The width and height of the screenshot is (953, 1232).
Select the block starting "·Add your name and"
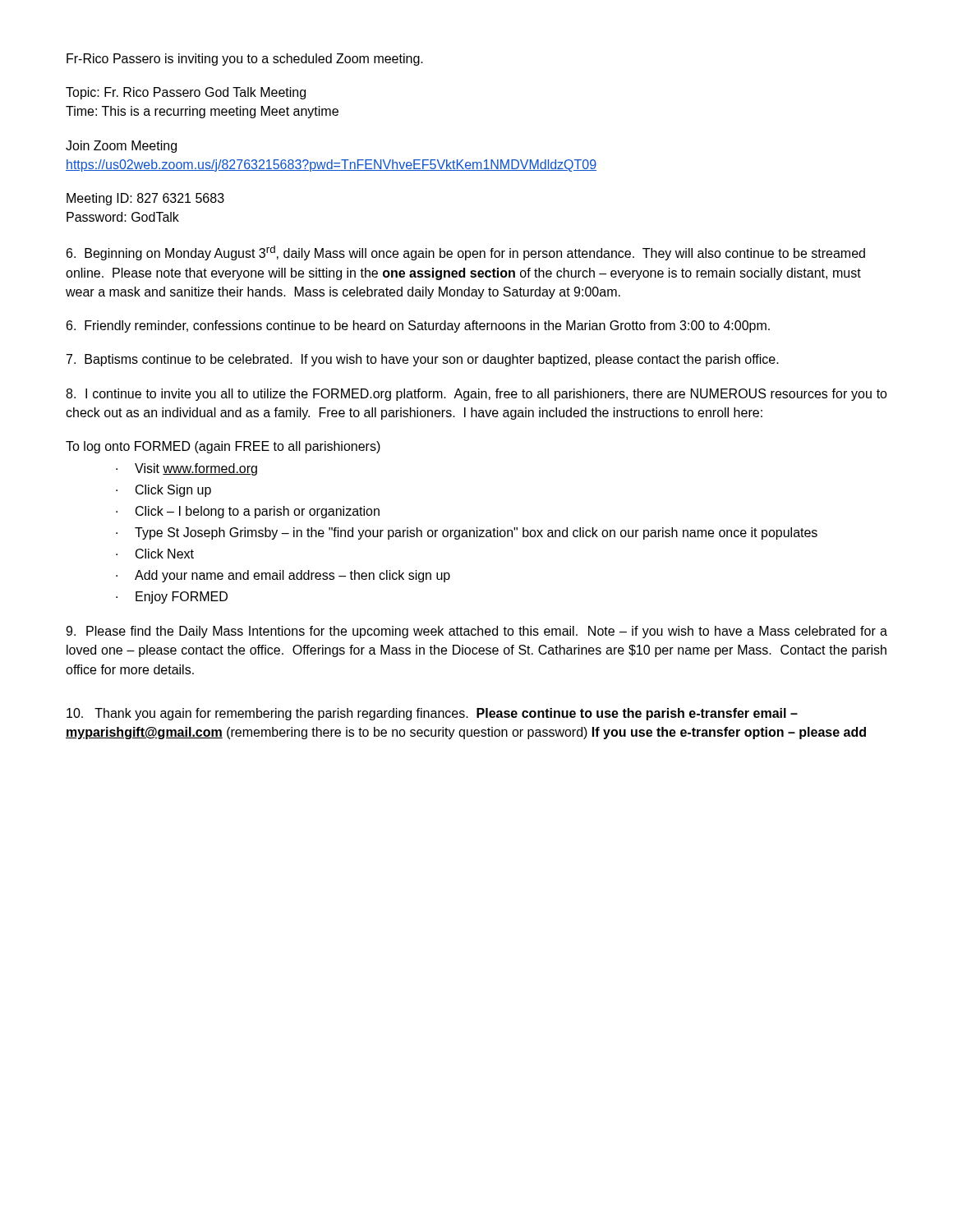(x=283, y=576)
